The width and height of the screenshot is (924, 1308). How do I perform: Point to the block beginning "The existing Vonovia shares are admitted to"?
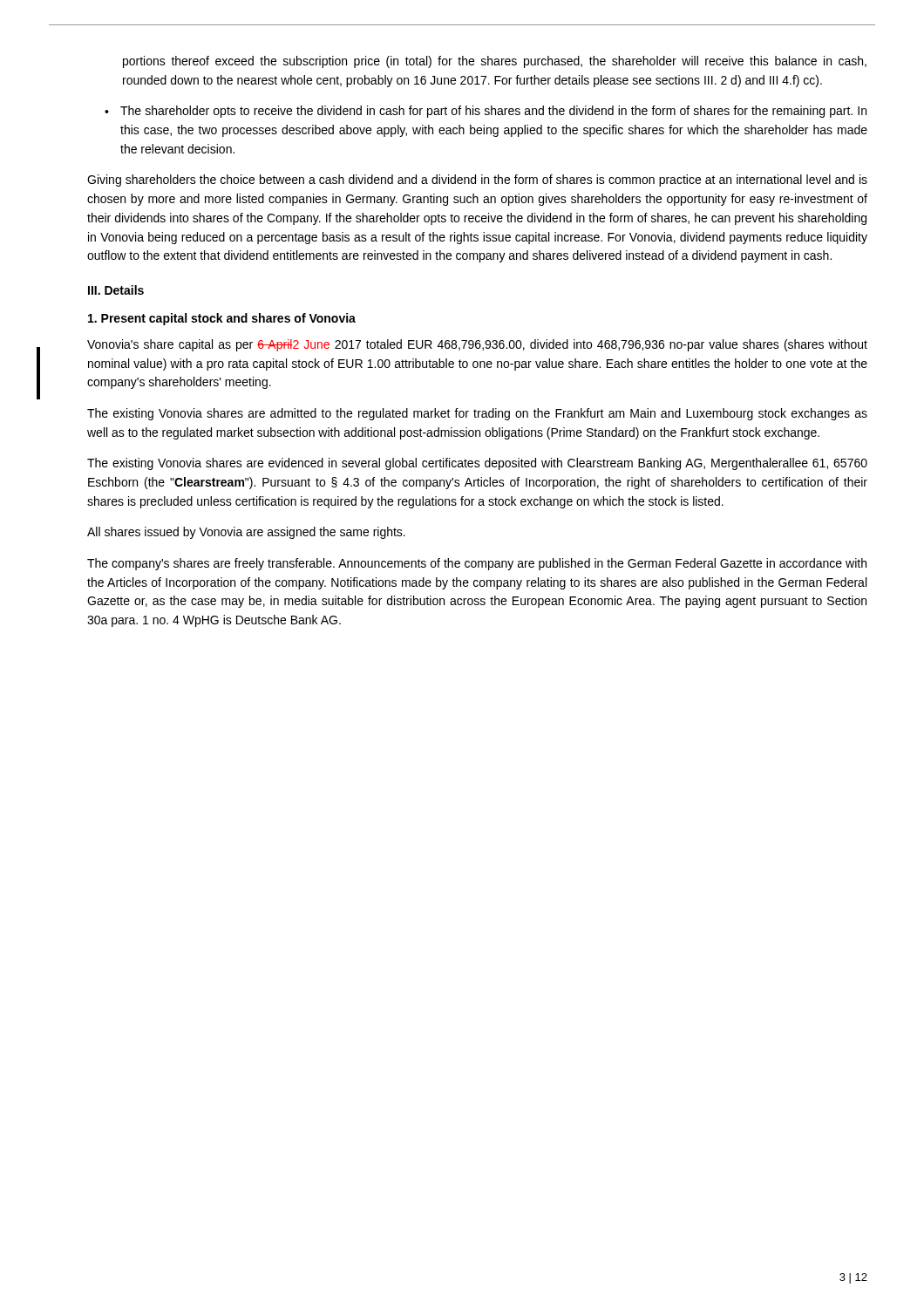[477, 423]
